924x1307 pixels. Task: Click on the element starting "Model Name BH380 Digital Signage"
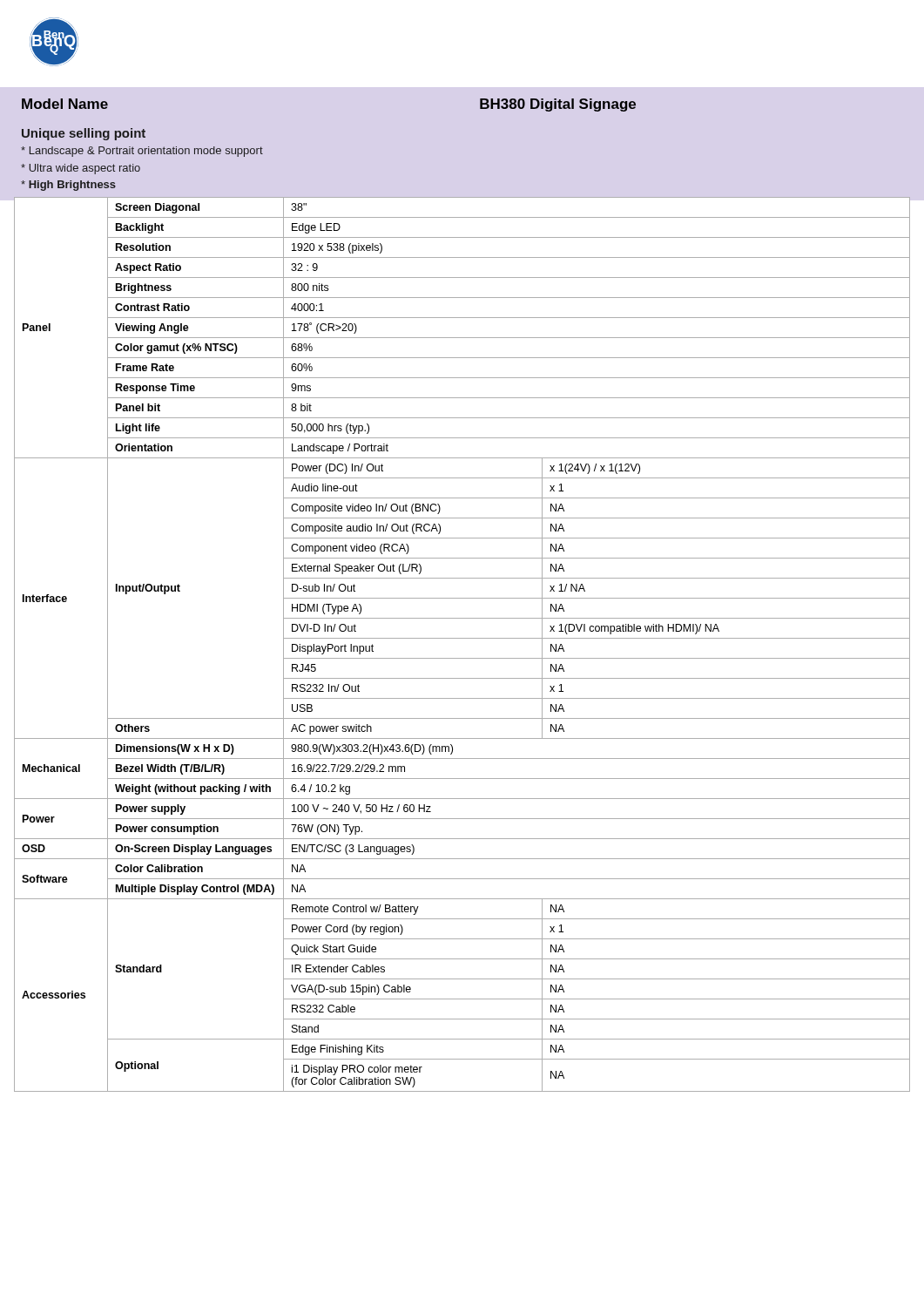pos(61,105)
